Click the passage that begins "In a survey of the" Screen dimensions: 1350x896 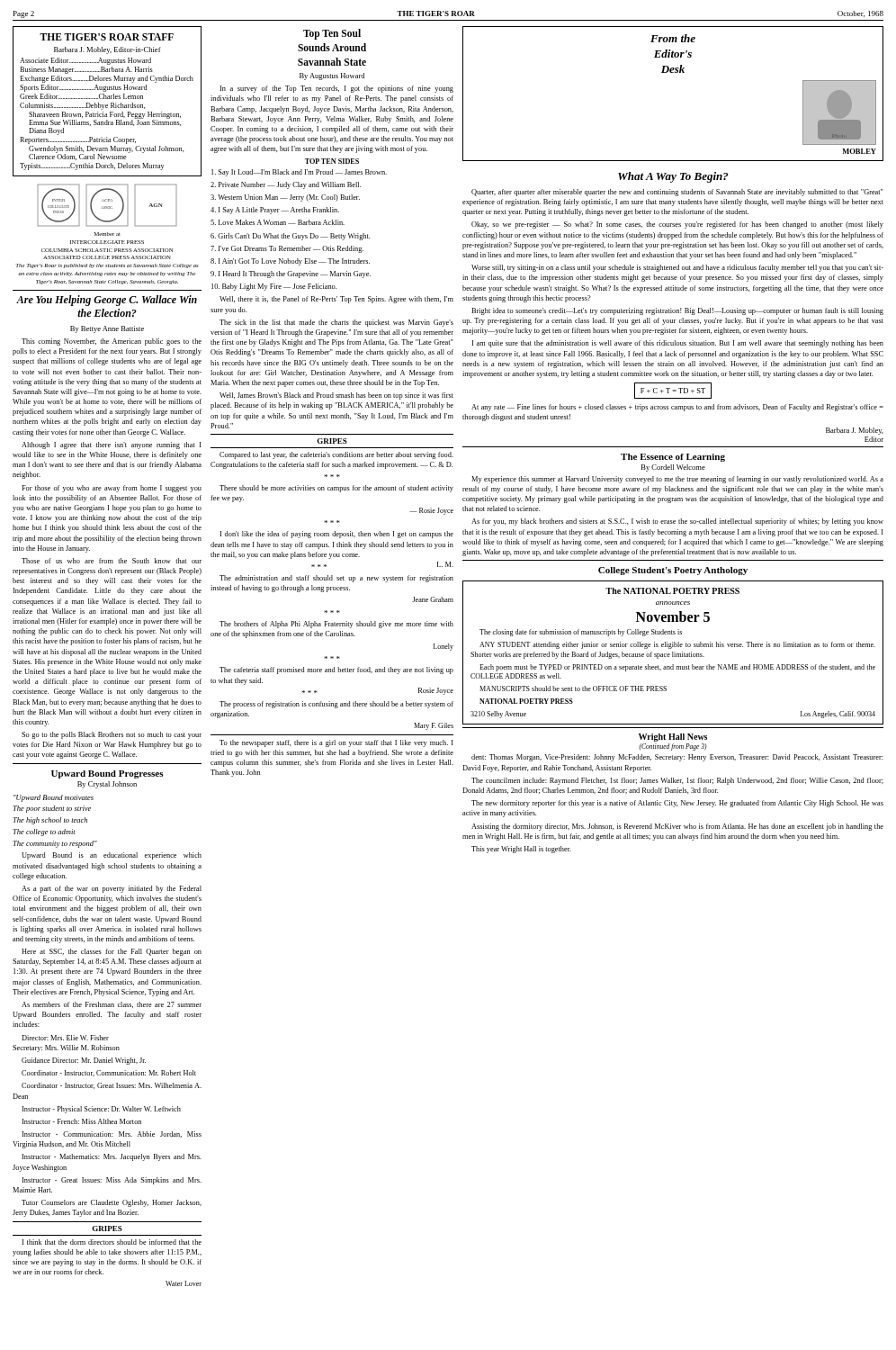click(332, 119)
